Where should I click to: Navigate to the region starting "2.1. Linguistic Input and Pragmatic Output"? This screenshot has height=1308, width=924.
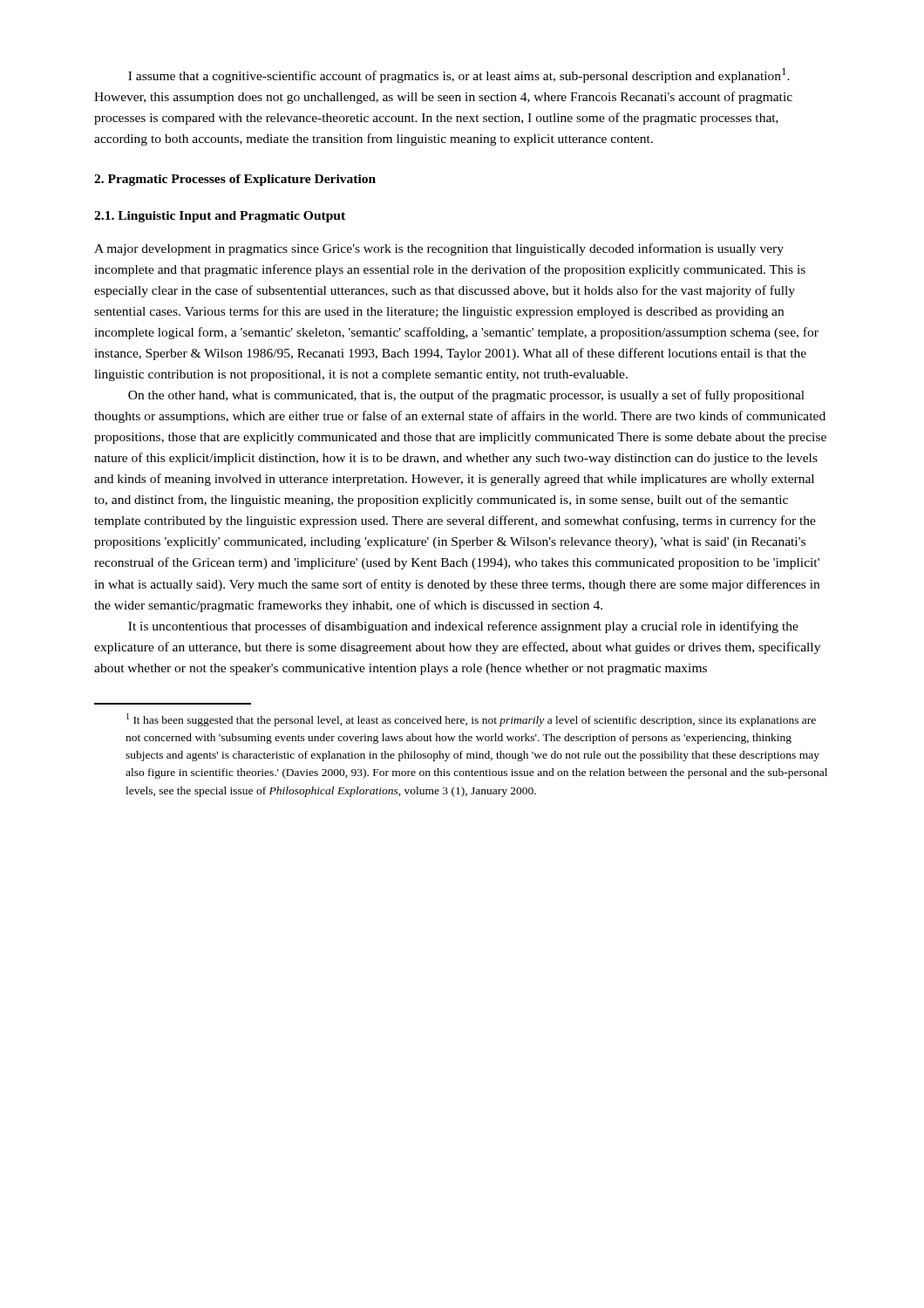[x=220, y=215]
